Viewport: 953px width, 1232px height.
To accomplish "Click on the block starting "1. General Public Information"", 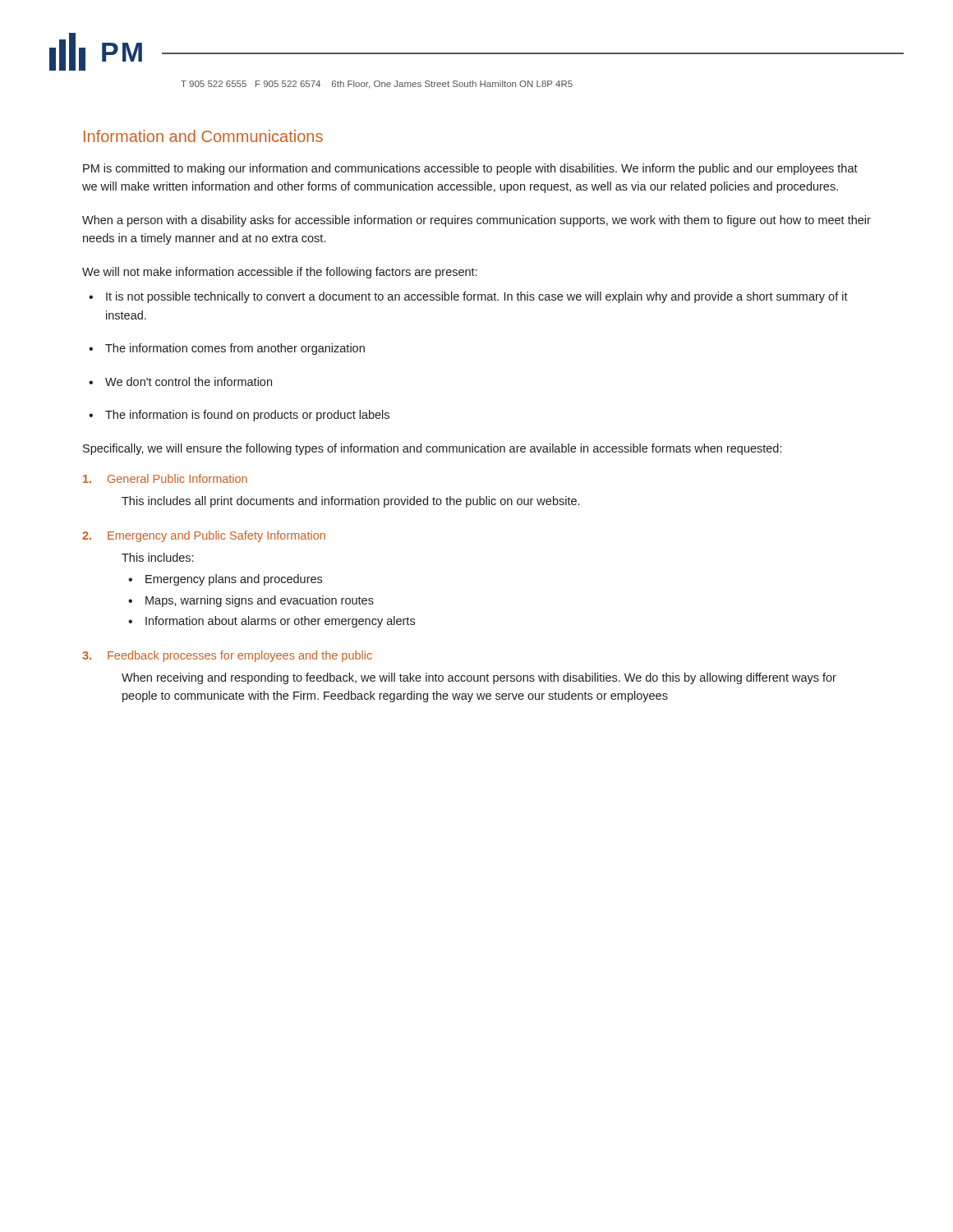I will pos(165,478).
